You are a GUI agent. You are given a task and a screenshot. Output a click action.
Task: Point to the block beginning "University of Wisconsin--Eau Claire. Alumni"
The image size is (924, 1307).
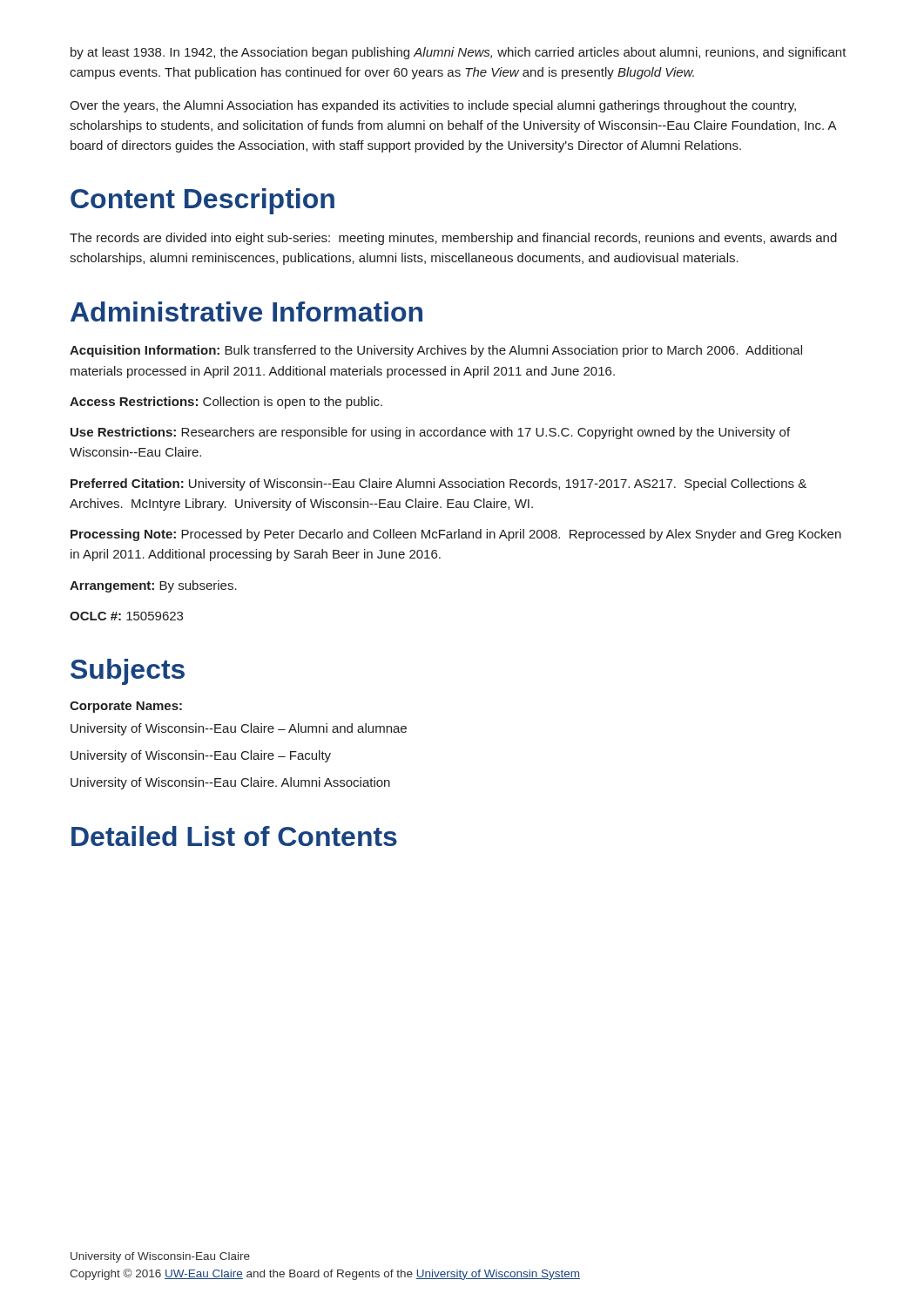point(230,782)
